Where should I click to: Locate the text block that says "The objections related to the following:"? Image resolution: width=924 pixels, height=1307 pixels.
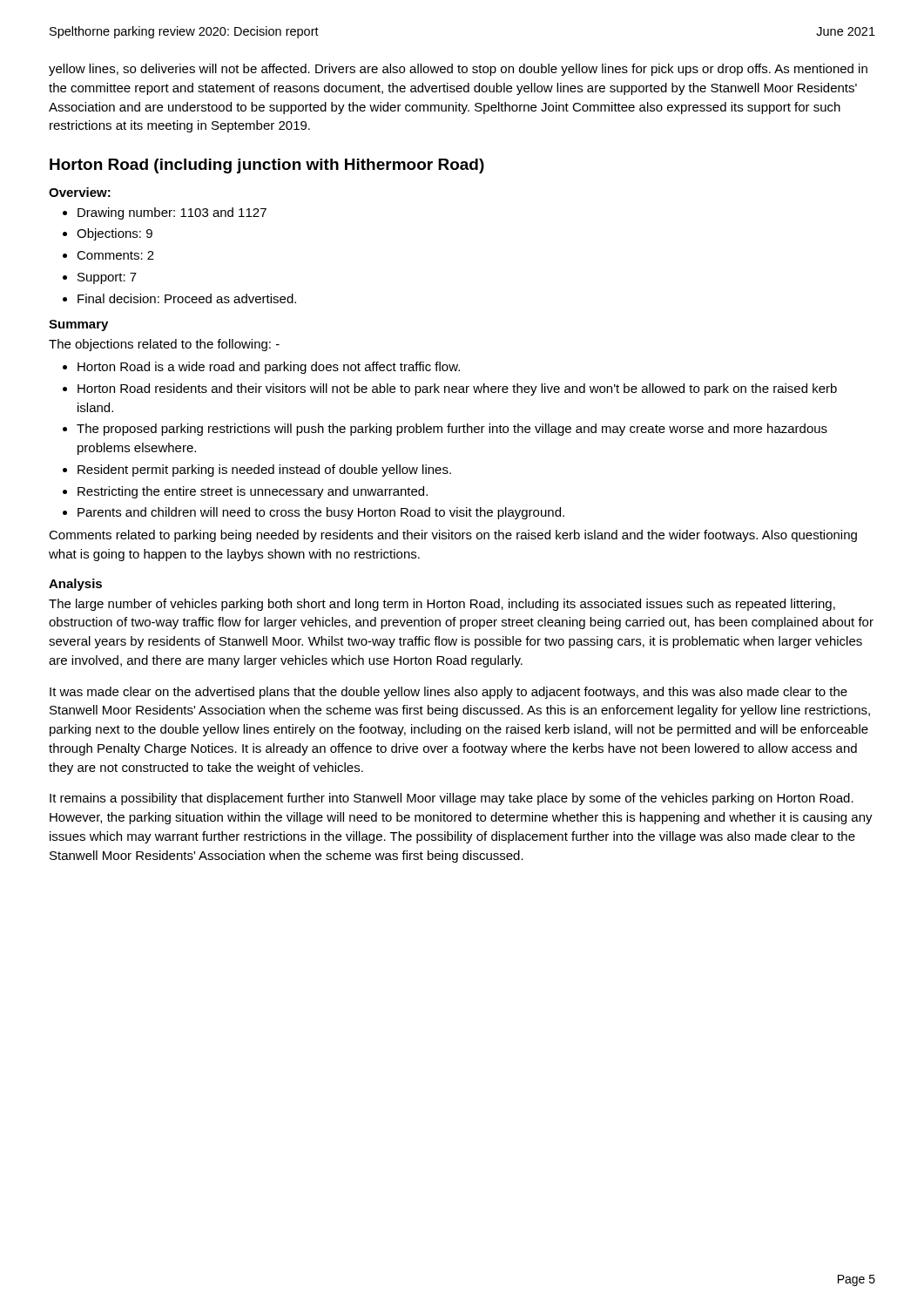click(x=164, y=344)
